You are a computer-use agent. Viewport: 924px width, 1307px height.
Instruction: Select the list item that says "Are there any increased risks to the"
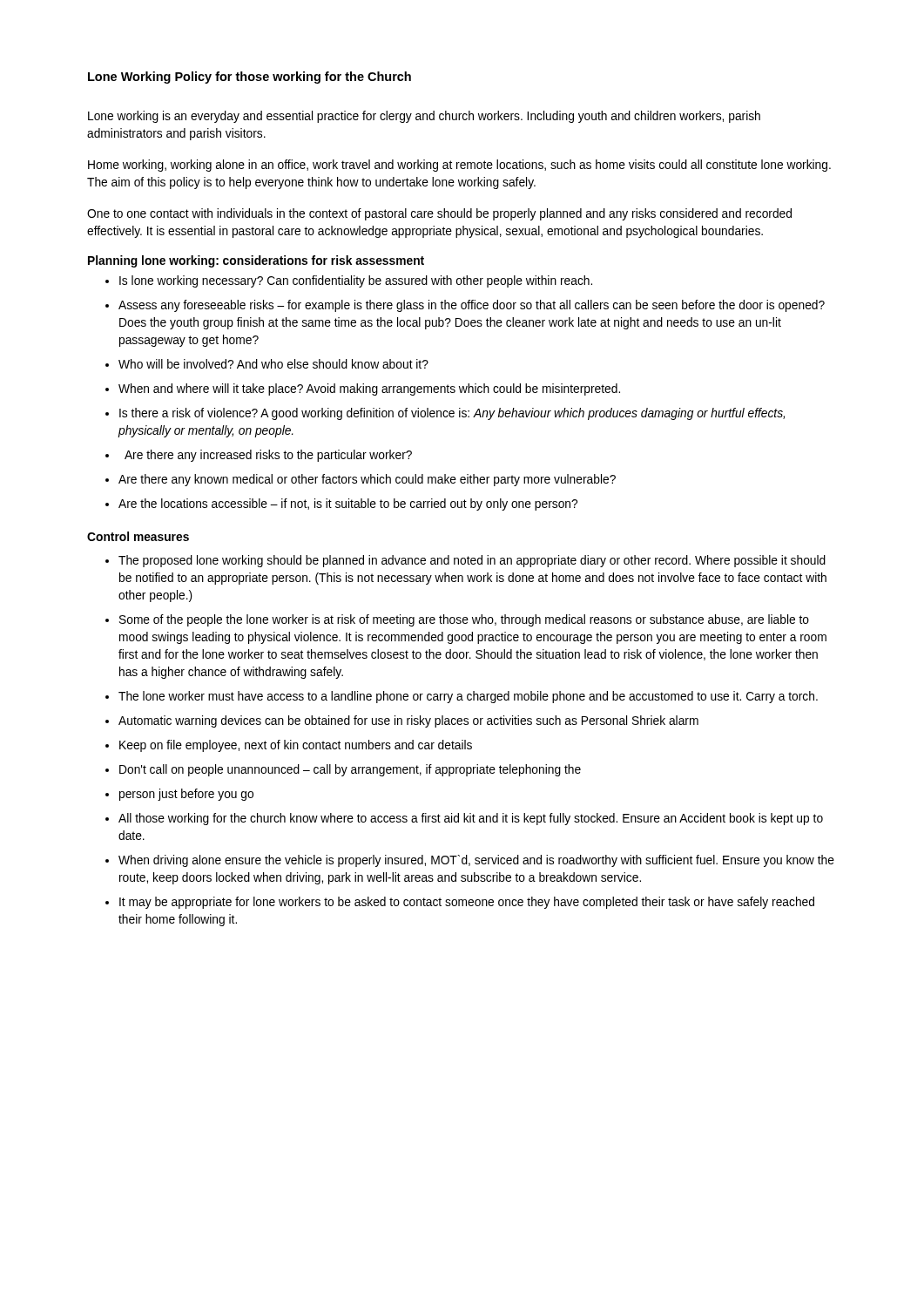(x=265, y=455)
